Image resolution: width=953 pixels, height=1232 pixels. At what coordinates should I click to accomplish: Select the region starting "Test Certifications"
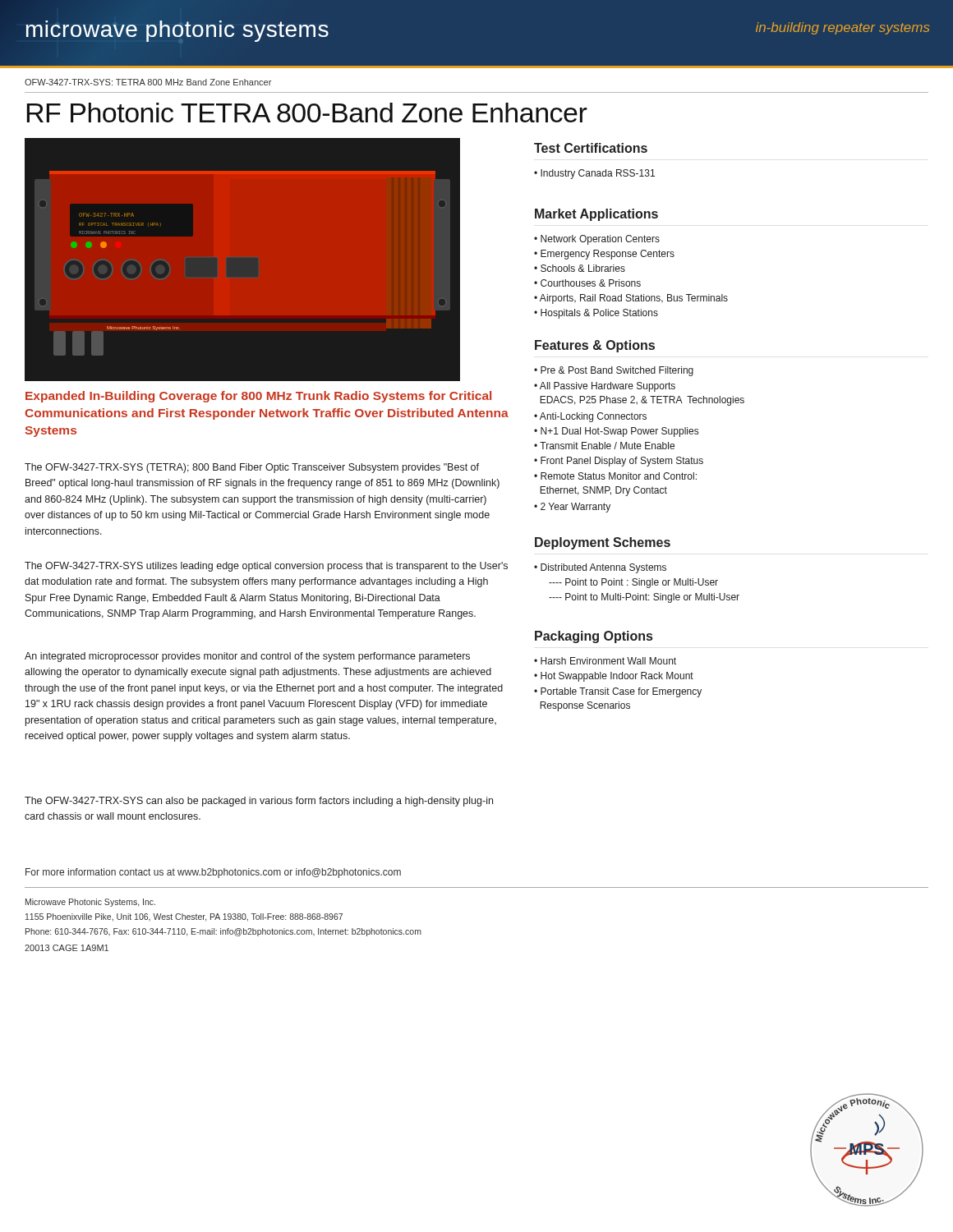point(591,148)
